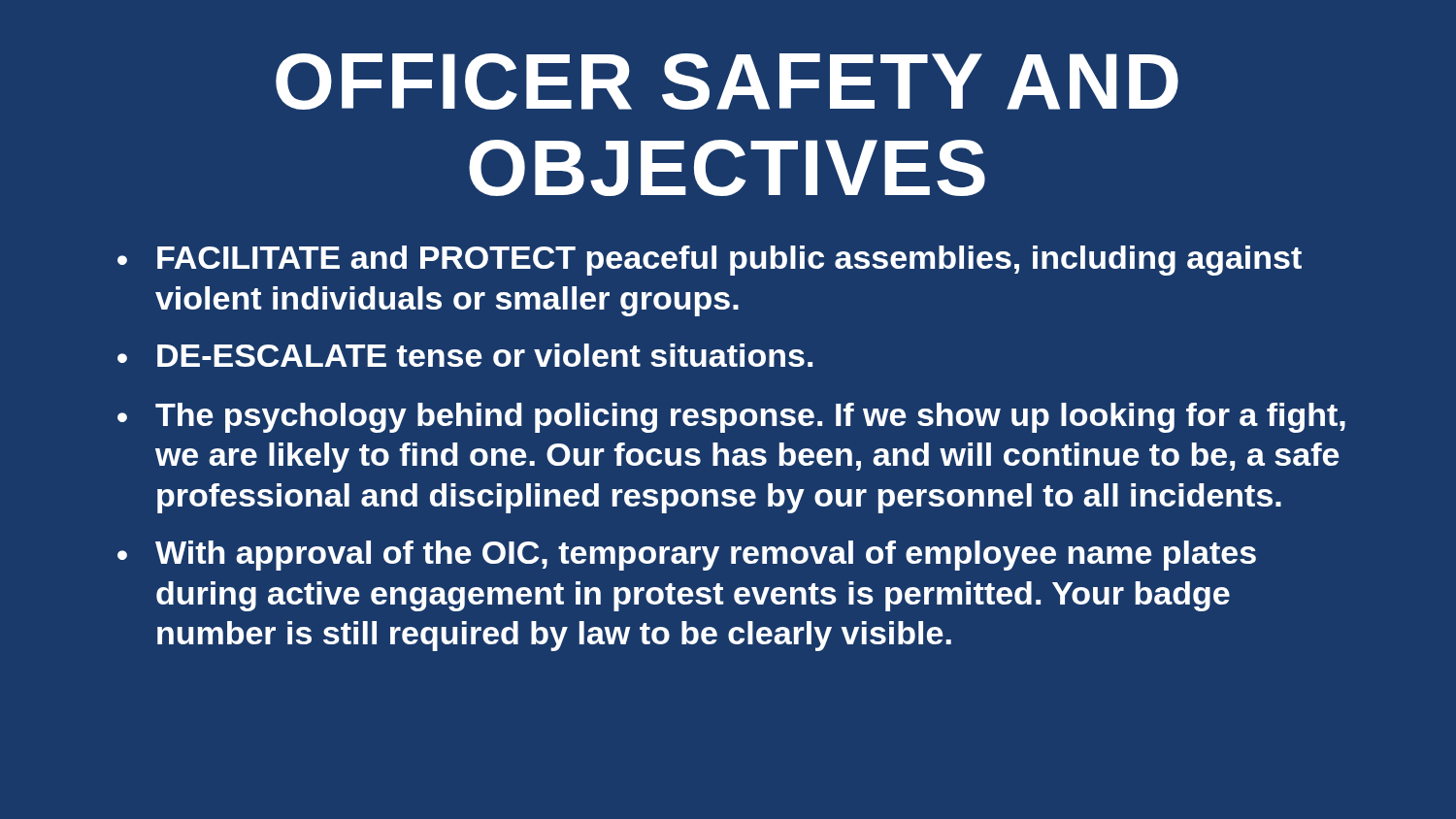Click on the region starting "• DE-ESCALATE tense or"
The image size is (1456, 819).
click(x=466, y=357)
